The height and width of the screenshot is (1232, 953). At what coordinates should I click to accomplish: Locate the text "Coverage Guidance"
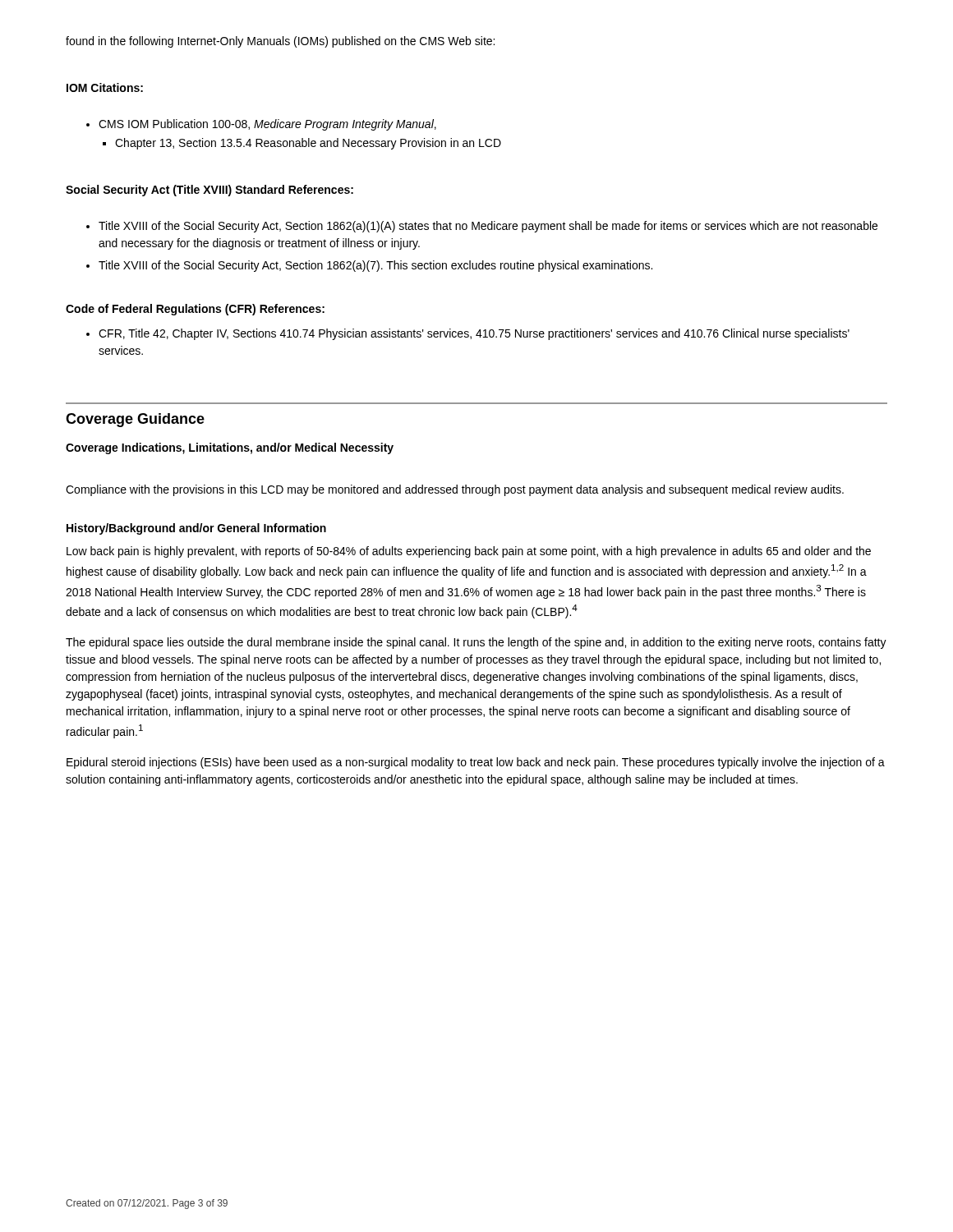click(135, 419)
